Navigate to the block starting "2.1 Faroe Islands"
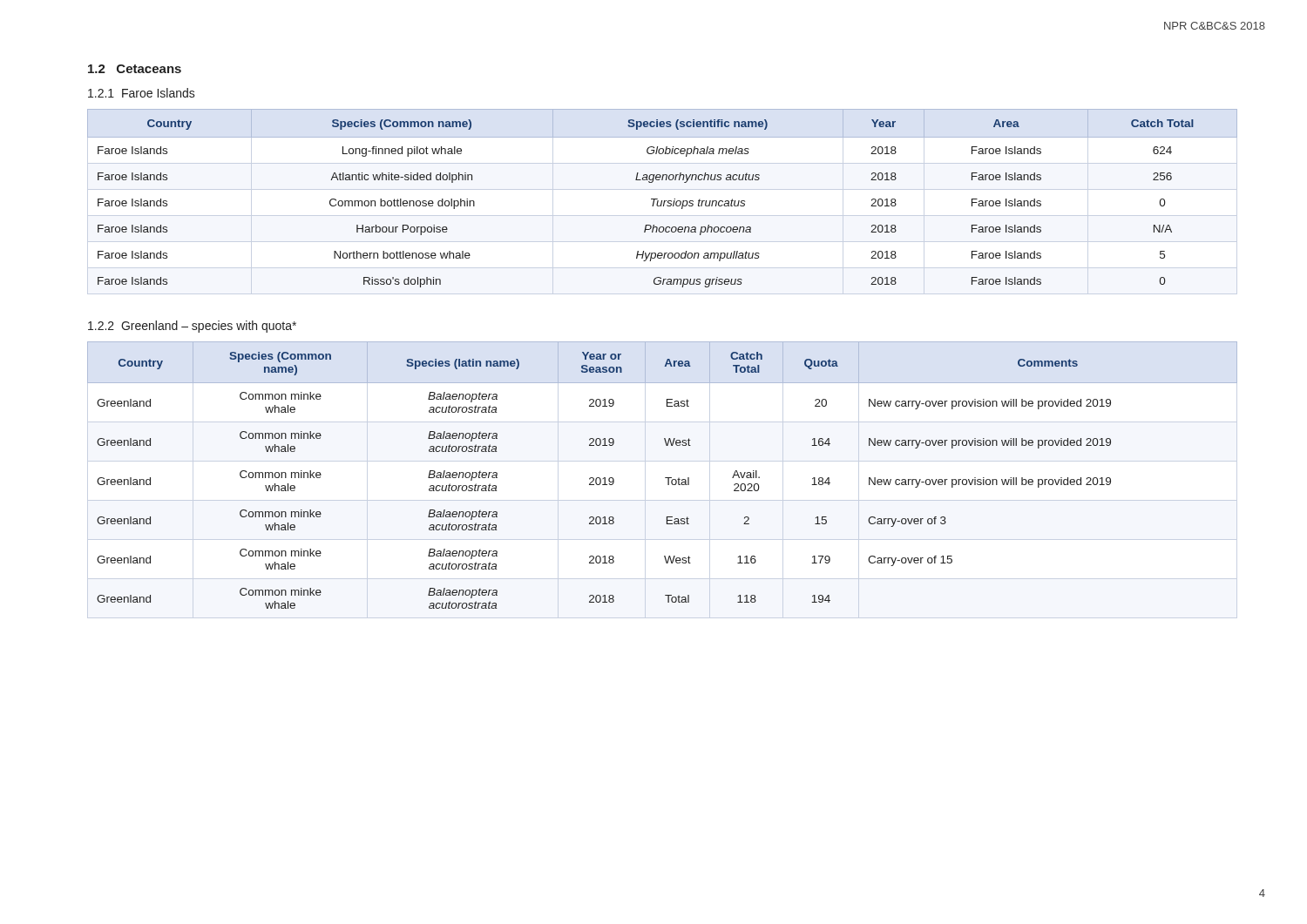Image resolution: width=1307 pixels, height=924 pixels. pyautogui.click(x=141, y=93)
